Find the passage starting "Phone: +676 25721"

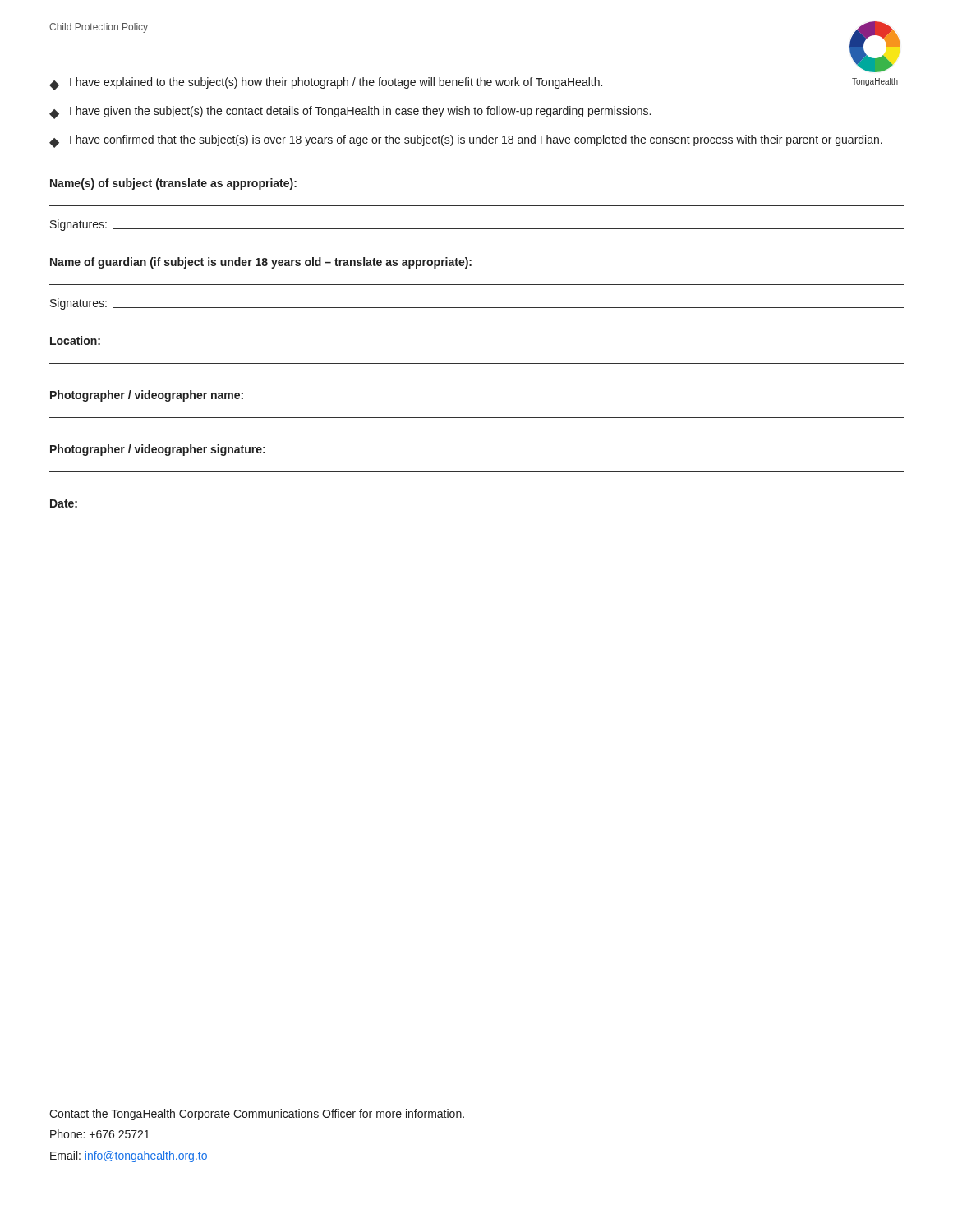click(100, 1135)
